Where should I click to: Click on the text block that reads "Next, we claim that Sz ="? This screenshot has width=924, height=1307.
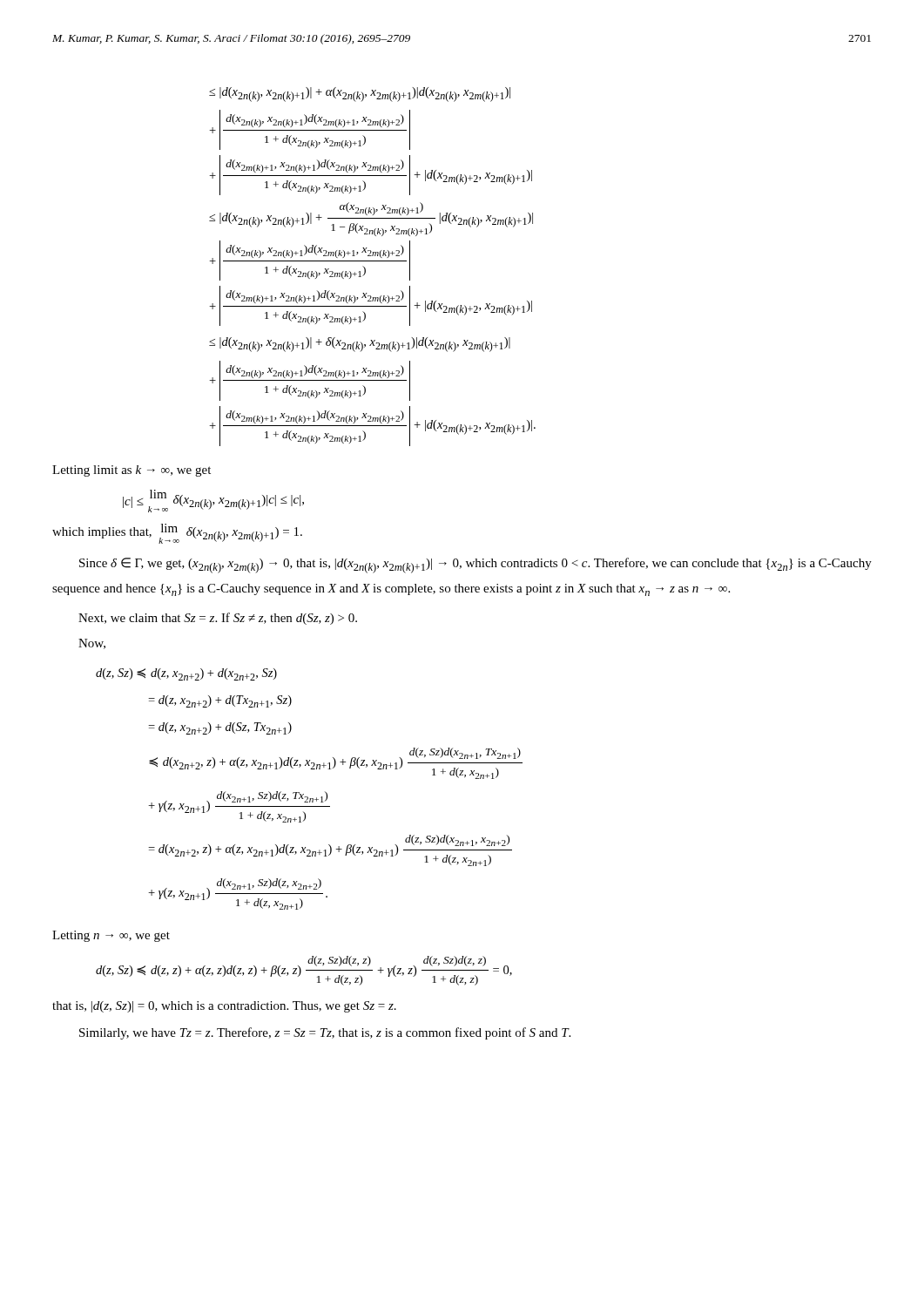218,618
